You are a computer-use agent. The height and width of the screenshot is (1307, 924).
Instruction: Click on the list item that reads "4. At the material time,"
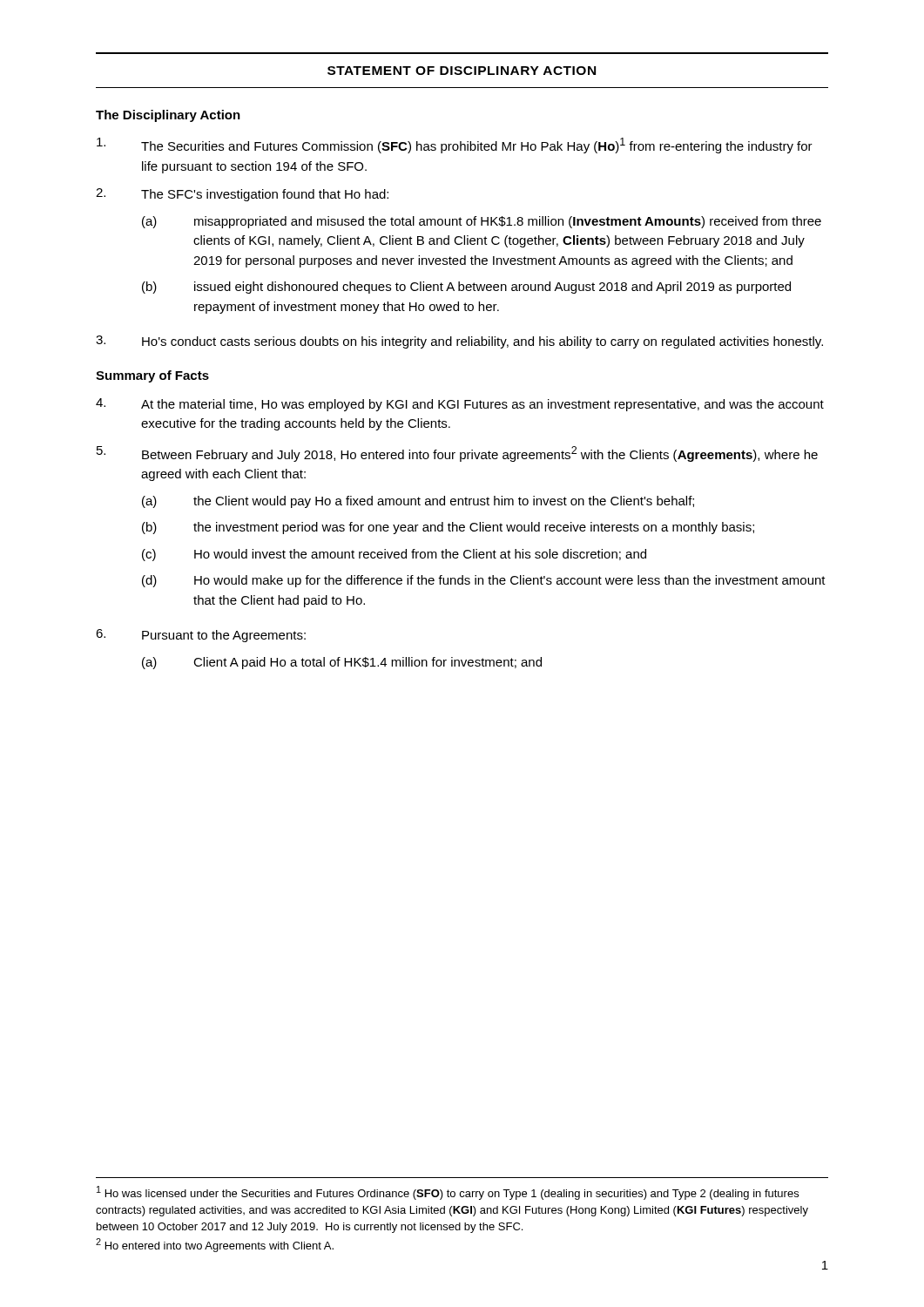462,414
